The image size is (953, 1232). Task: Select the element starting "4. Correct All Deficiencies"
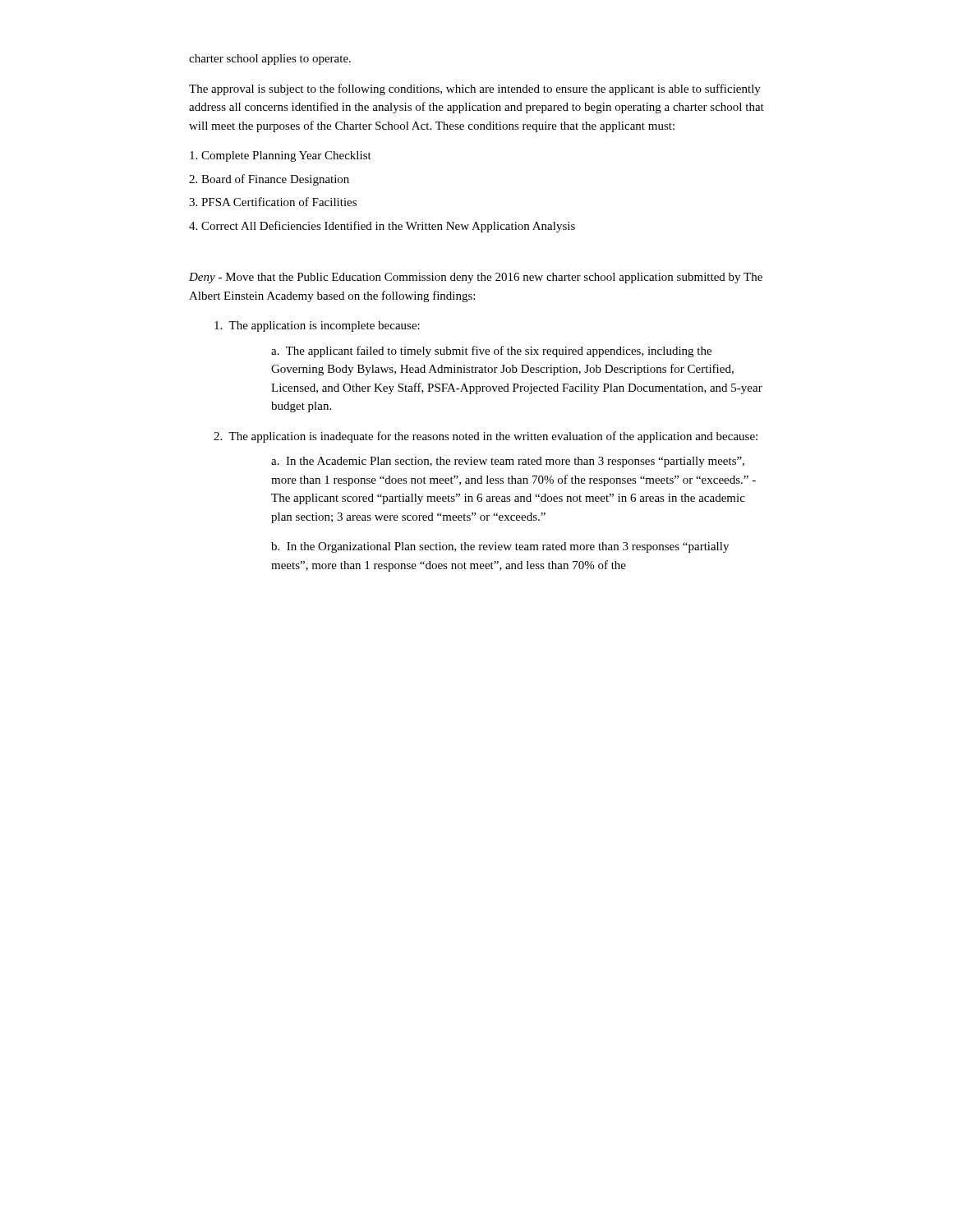click(382, 225)
